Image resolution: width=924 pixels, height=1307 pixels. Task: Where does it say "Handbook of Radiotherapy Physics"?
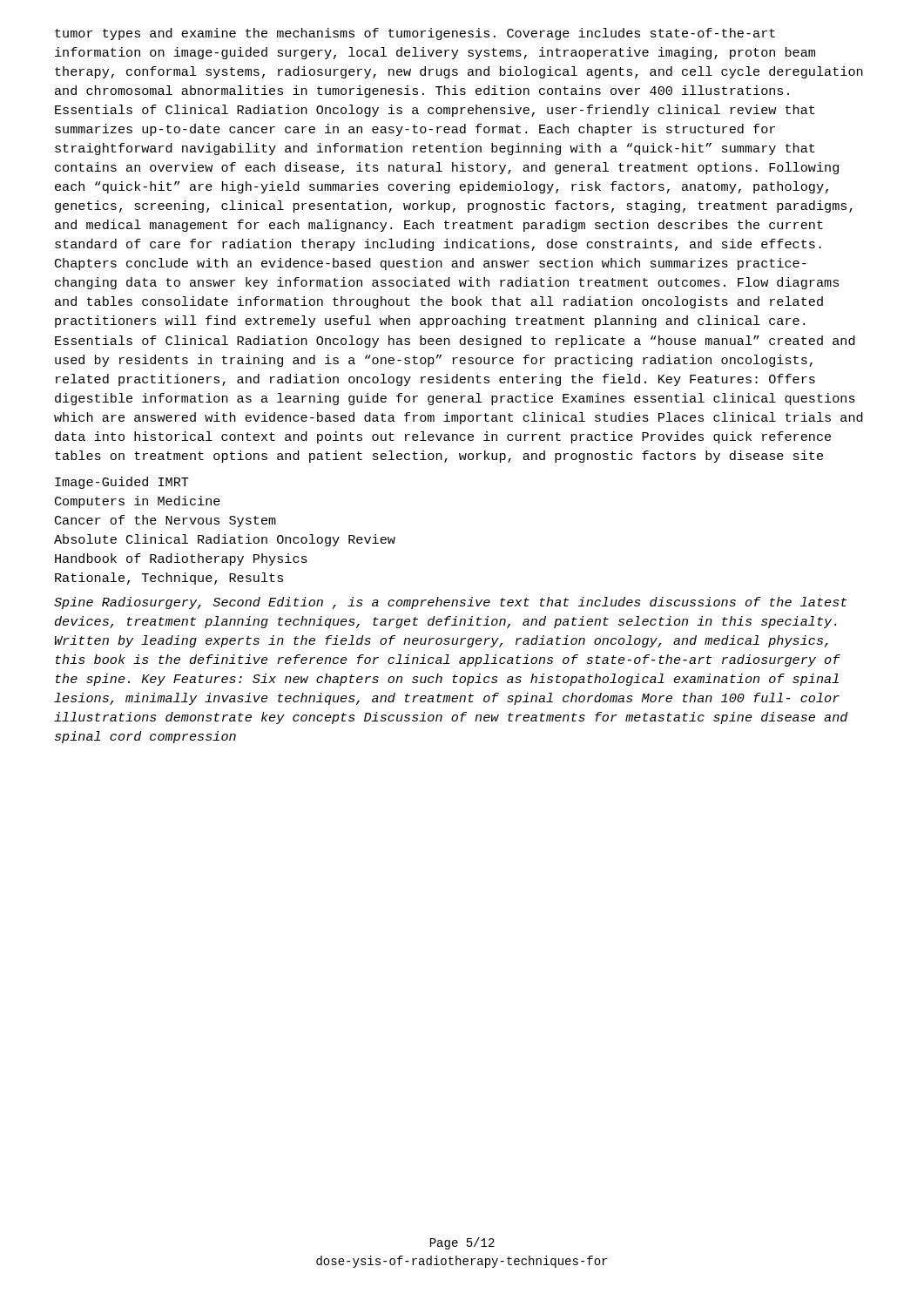coord(181,559)
